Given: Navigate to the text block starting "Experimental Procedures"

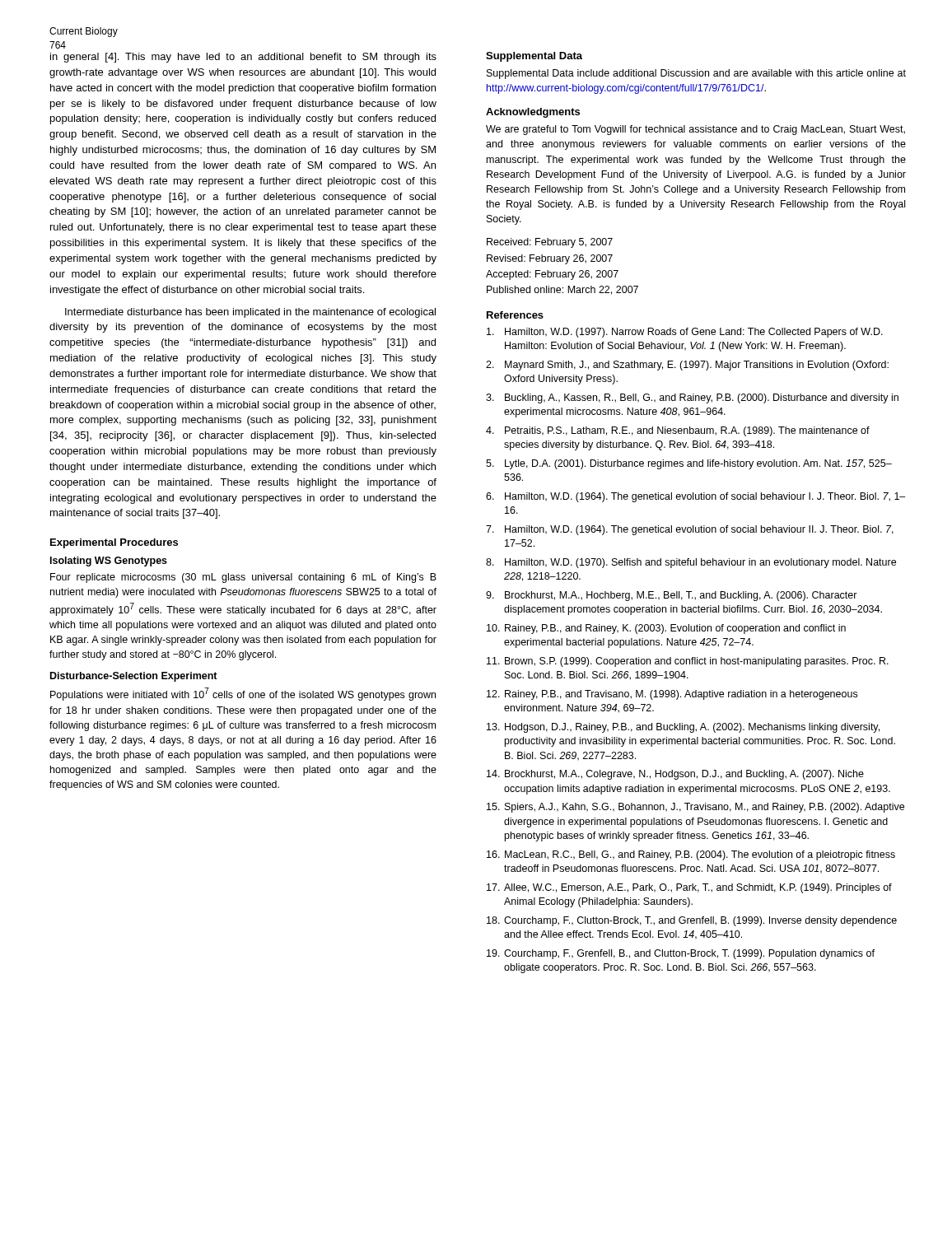Looking at the screenshot, I should tap(114, 542).
